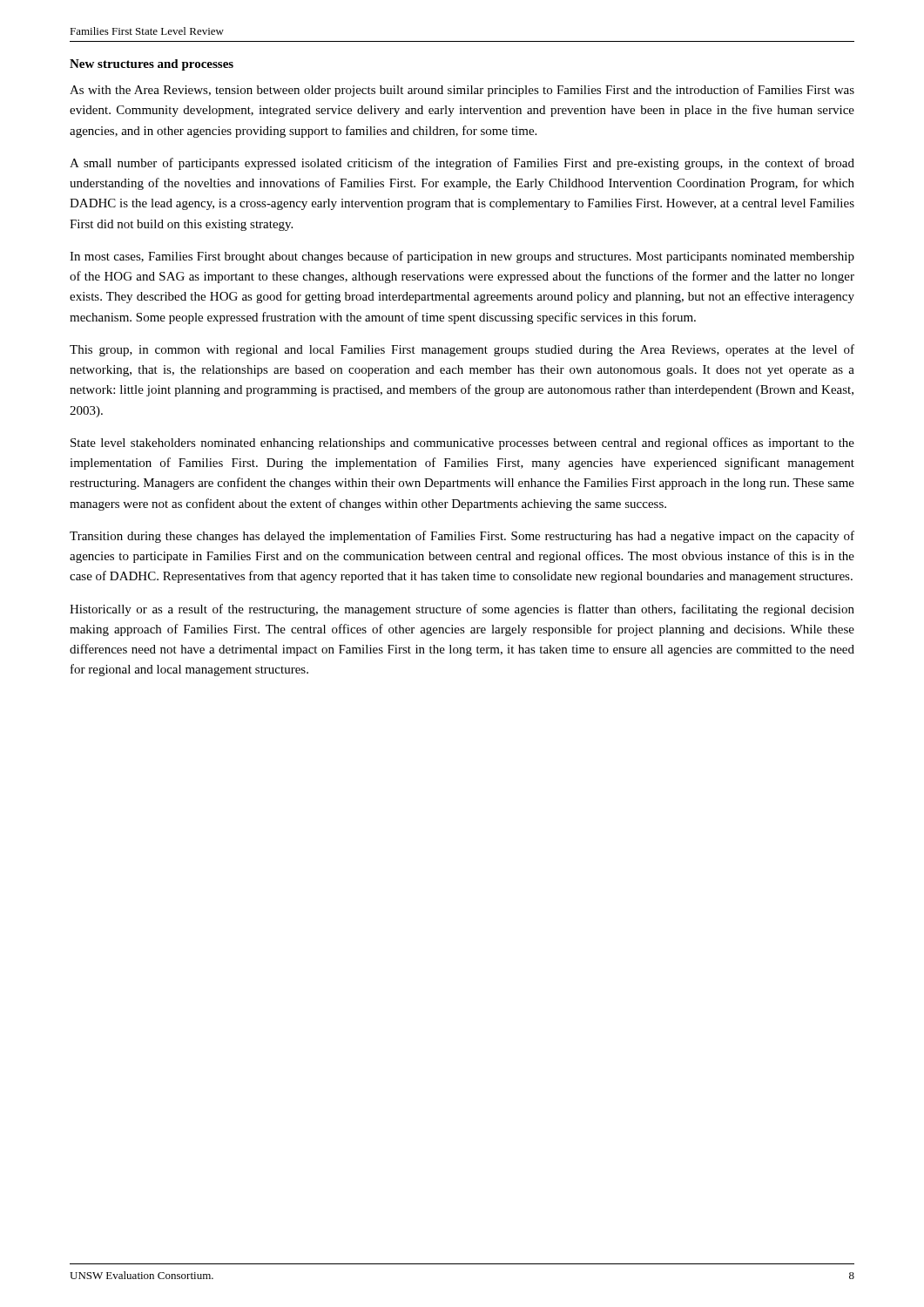Viewport: 924px width, 1307px height.
Task: Find the block on this page that starts "State level stakeholders nominated enhancing relationships and communicative"
Action: point(462,473)
